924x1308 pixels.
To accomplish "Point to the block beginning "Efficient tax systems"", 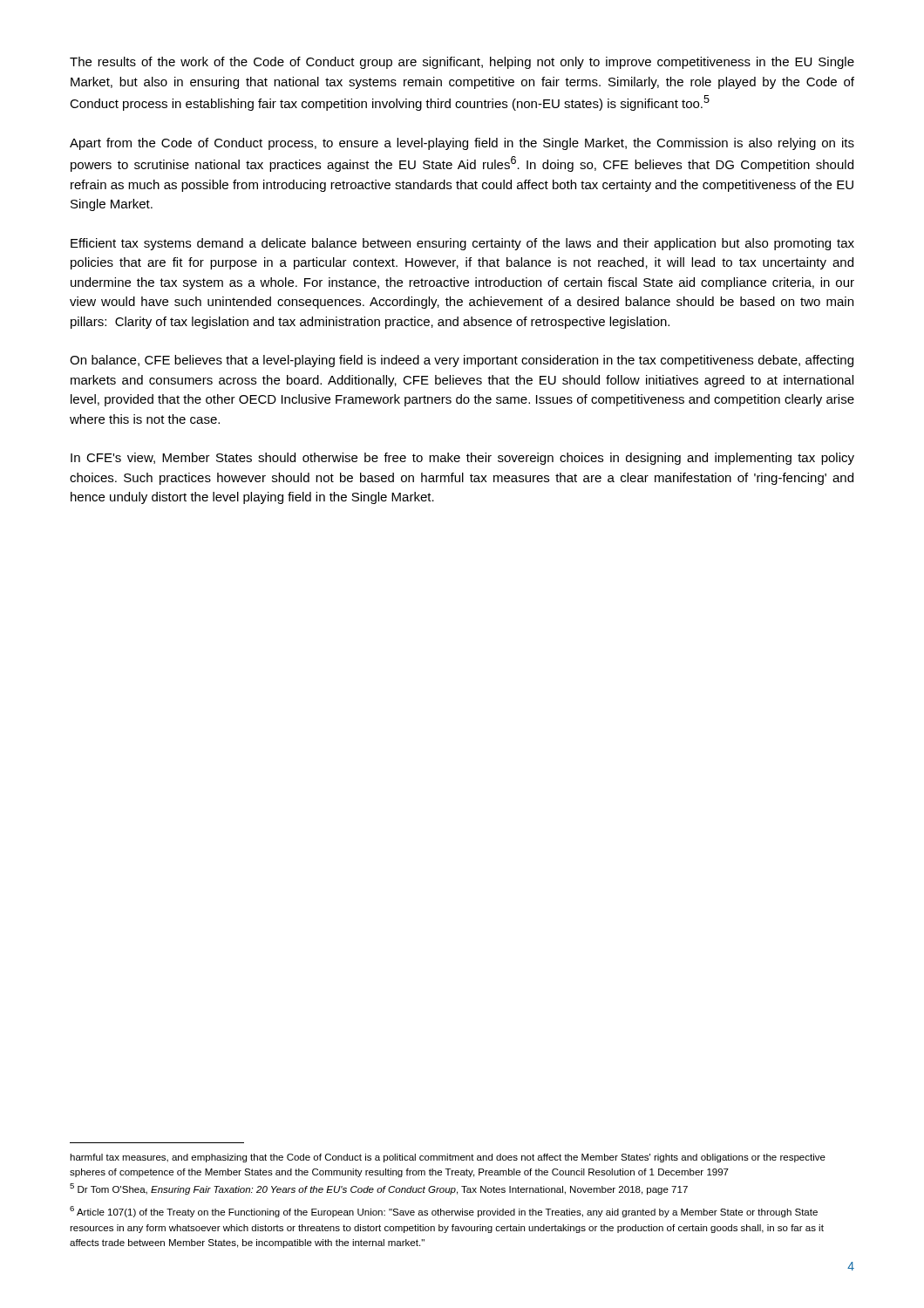I will pos(462,282).
